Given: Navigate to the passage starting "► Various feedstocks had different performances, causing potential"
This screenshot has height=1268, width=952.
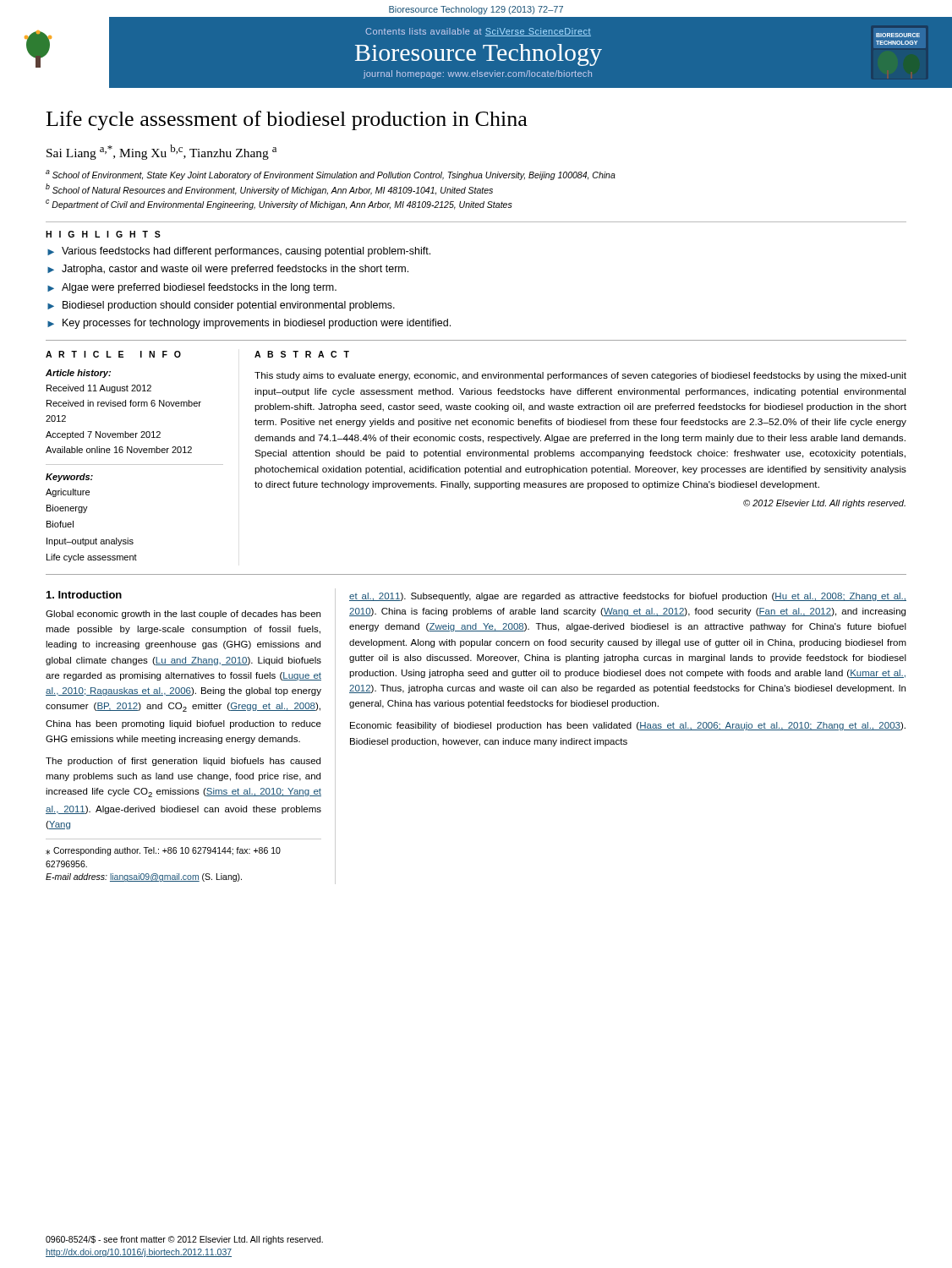Looking at the screenshot, I should 239,252.
